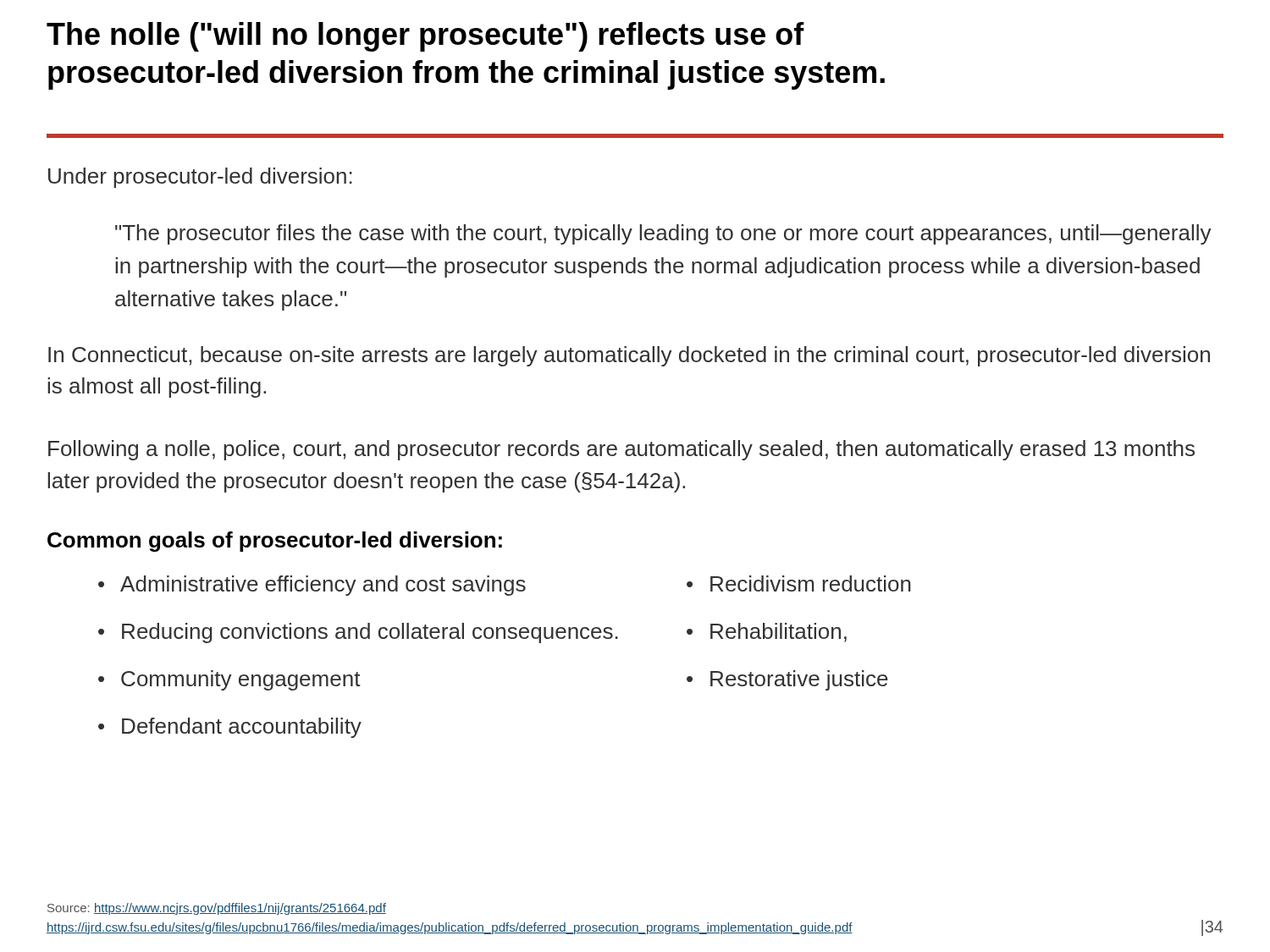Select the text block starting "The nolle ("will no longer prosecute")"

click(x=635, y=53)
